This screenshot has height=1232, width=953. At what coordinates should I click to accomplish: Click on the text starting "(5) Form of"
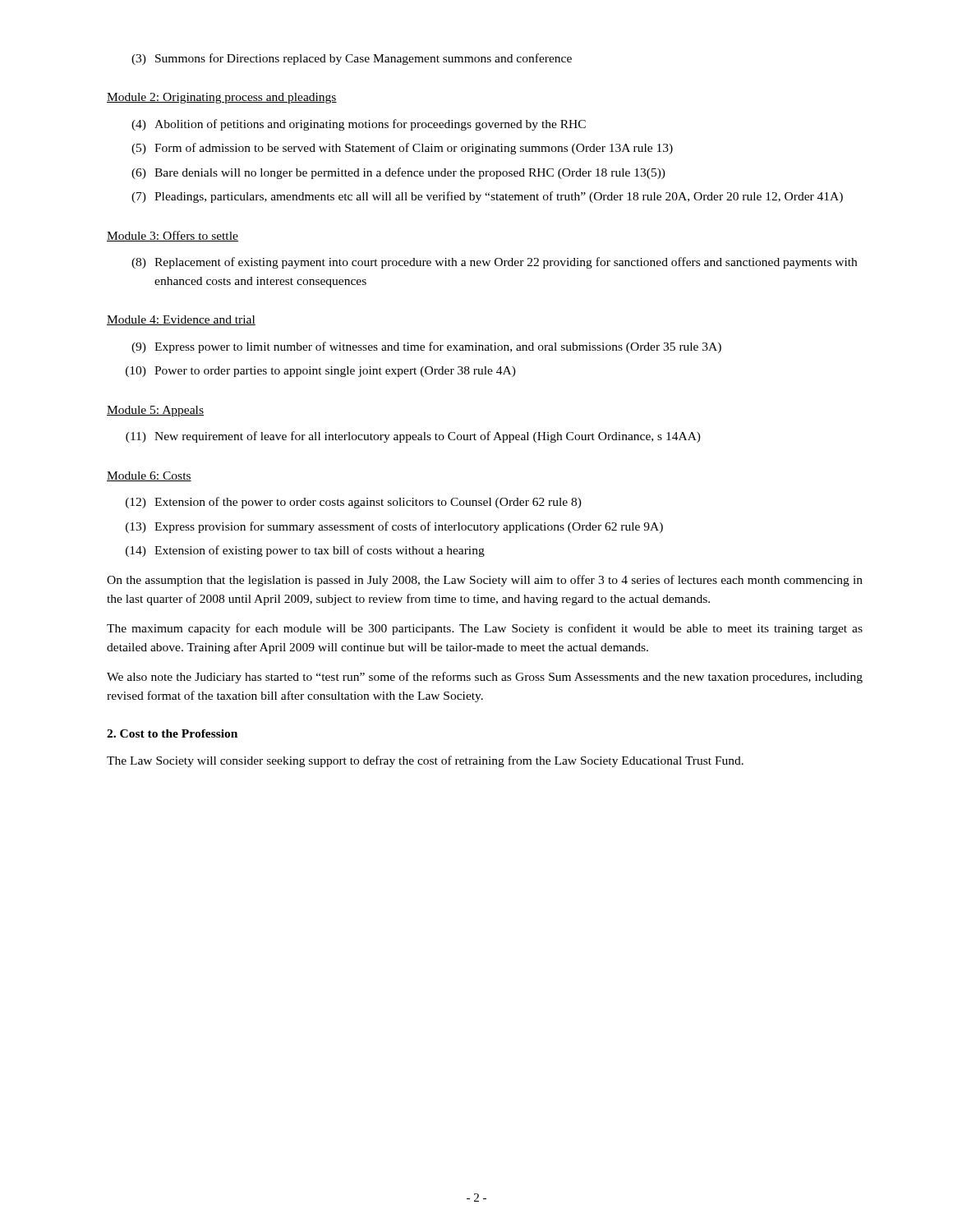[485, 148]
